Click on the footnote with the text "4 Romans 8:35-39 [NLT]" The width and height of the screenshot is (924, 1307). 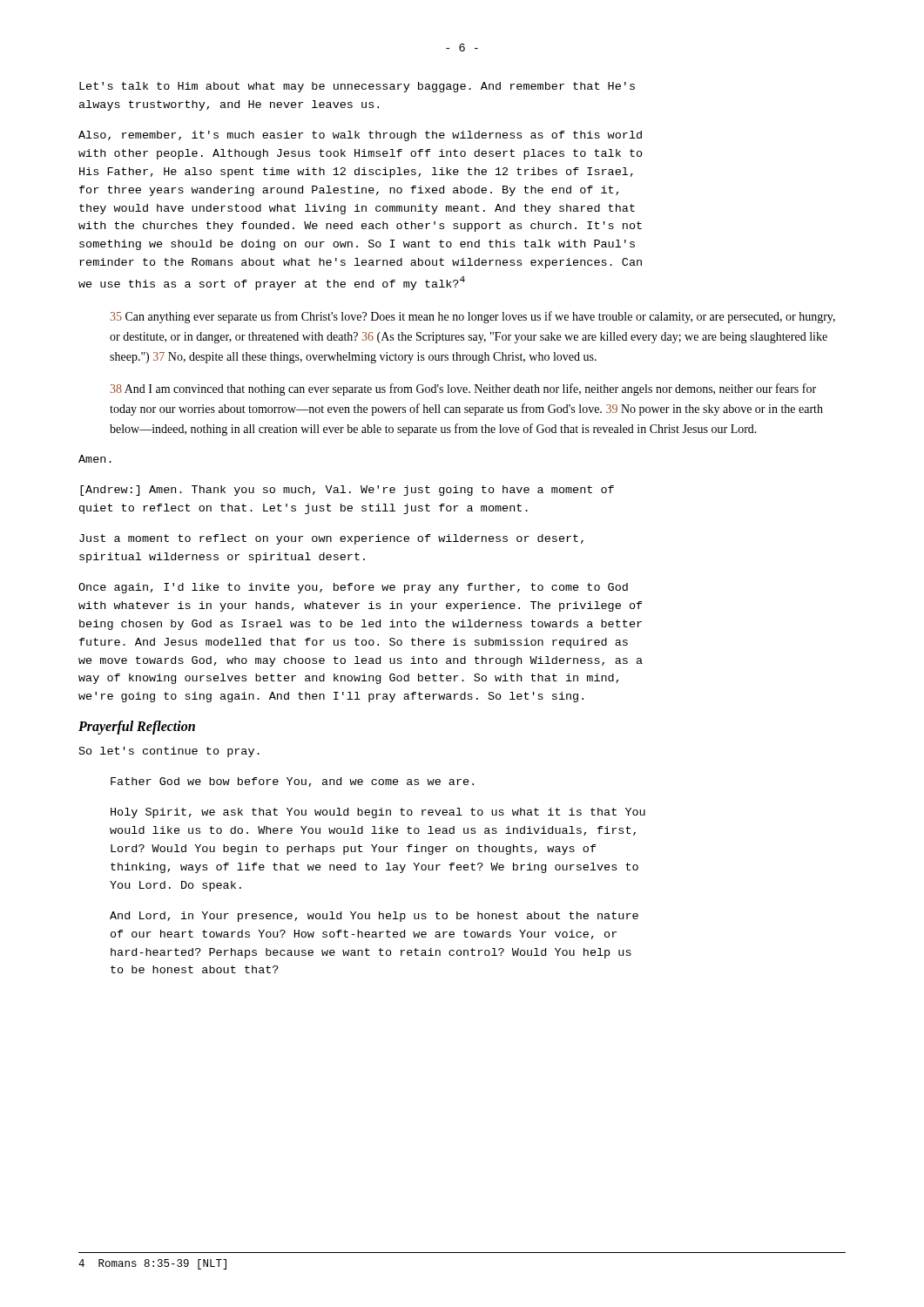(153, 1264)
